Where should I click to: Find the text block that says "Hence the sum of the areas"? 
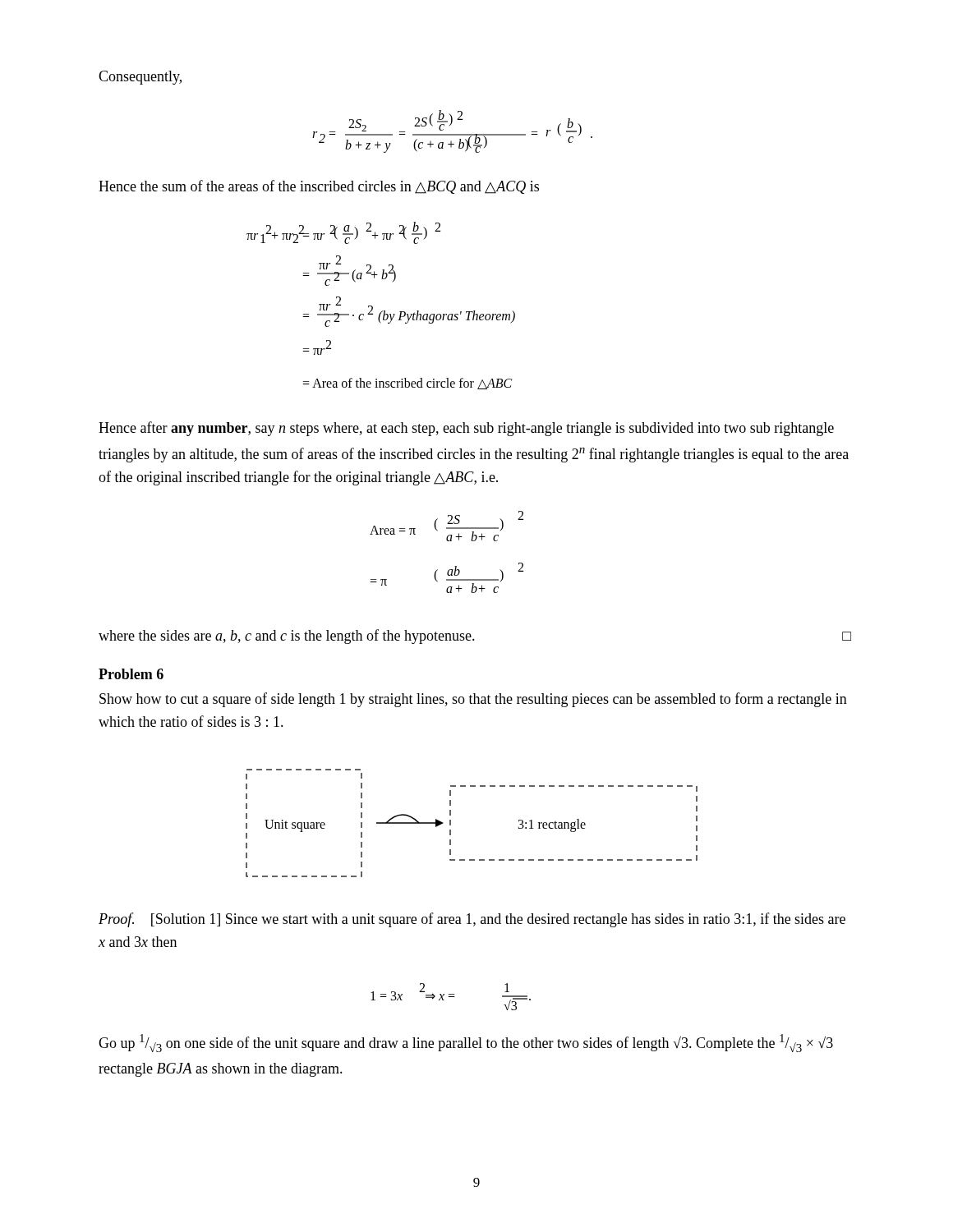(x=319, y=186)
